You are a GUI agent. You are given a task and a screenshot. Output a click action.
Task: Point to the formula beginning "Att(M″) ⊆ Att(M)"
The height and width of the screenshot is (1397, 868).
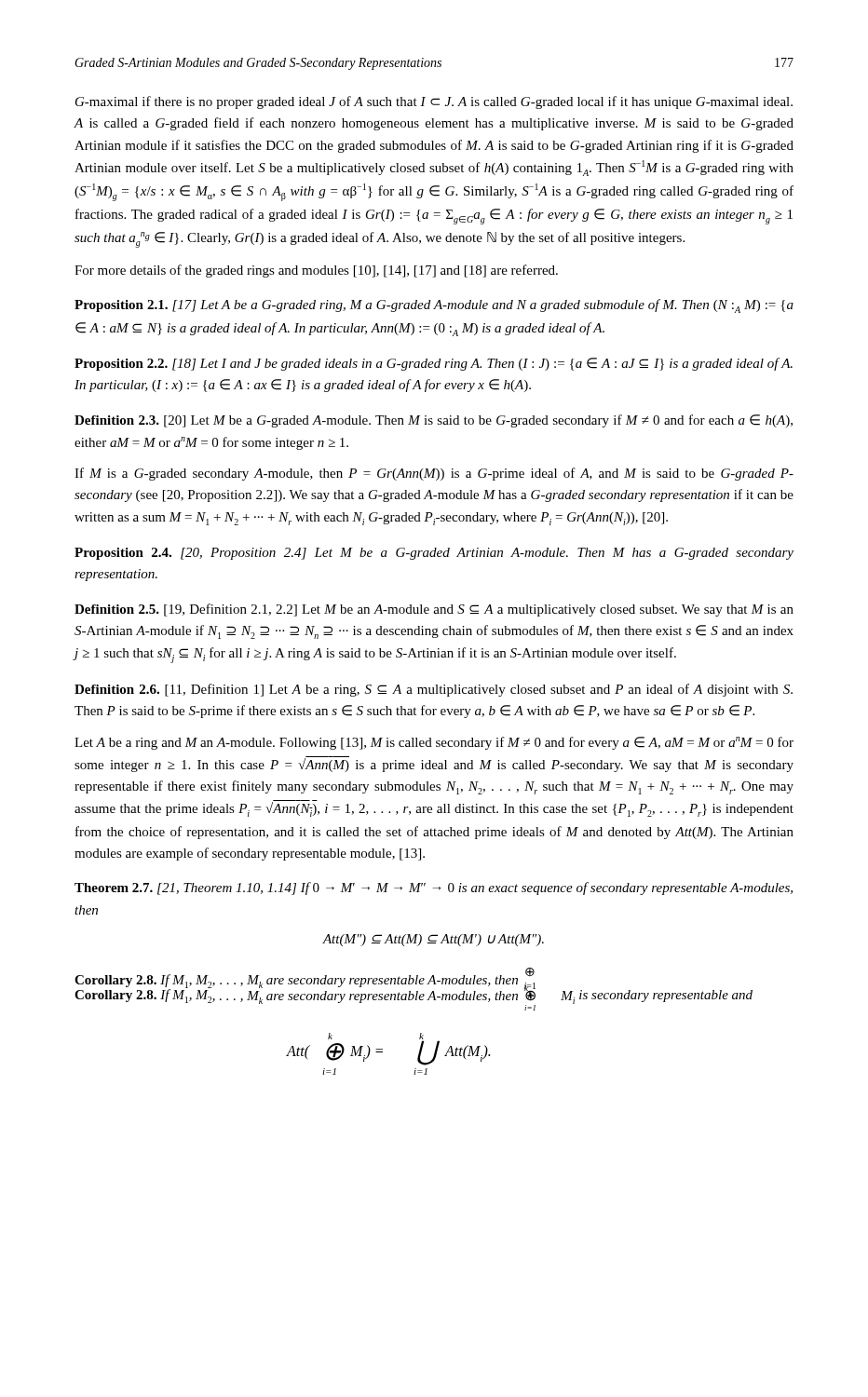(434, 939)
